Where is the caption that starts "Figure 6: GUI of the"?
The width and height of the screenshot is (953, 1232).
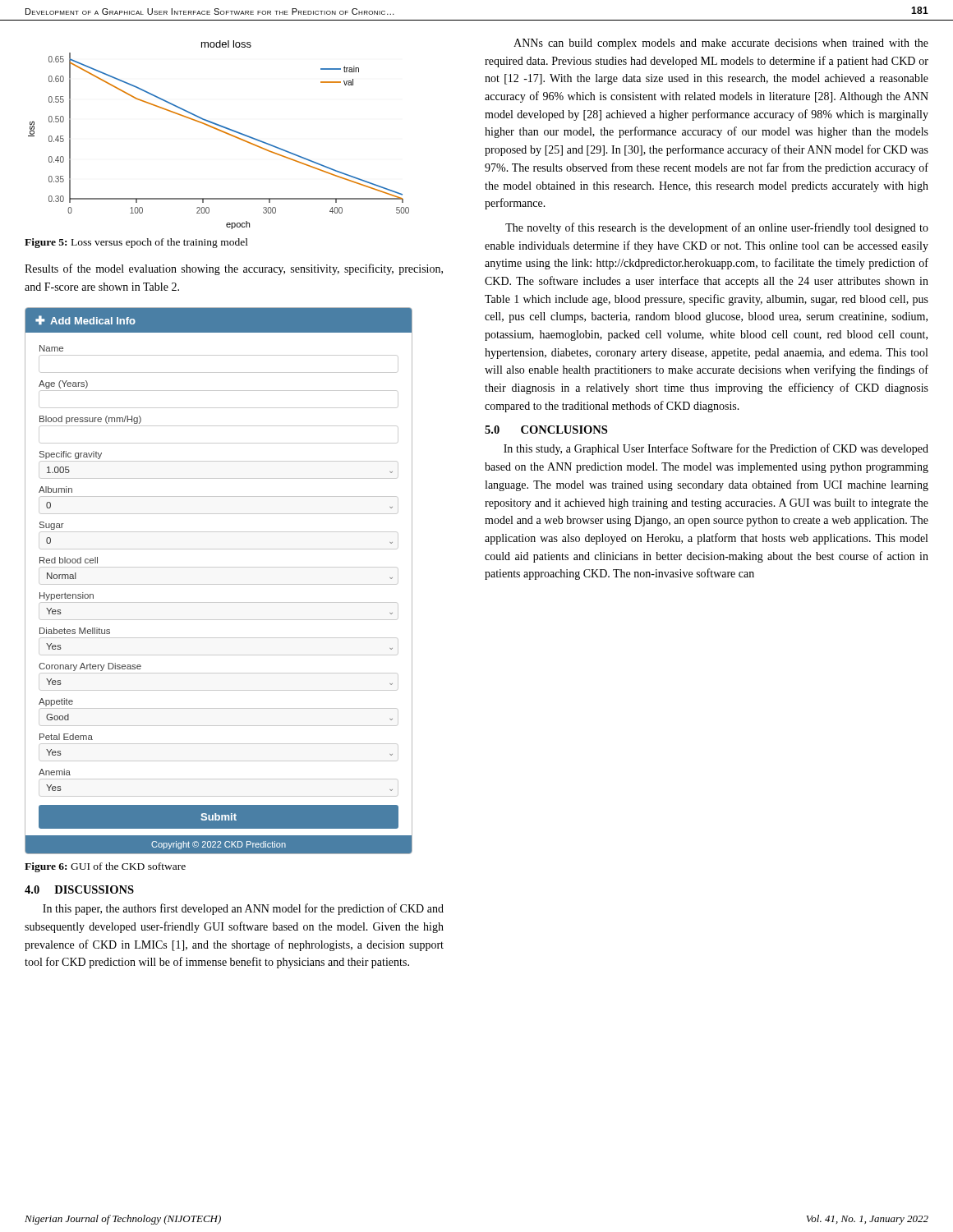(105, 866)
